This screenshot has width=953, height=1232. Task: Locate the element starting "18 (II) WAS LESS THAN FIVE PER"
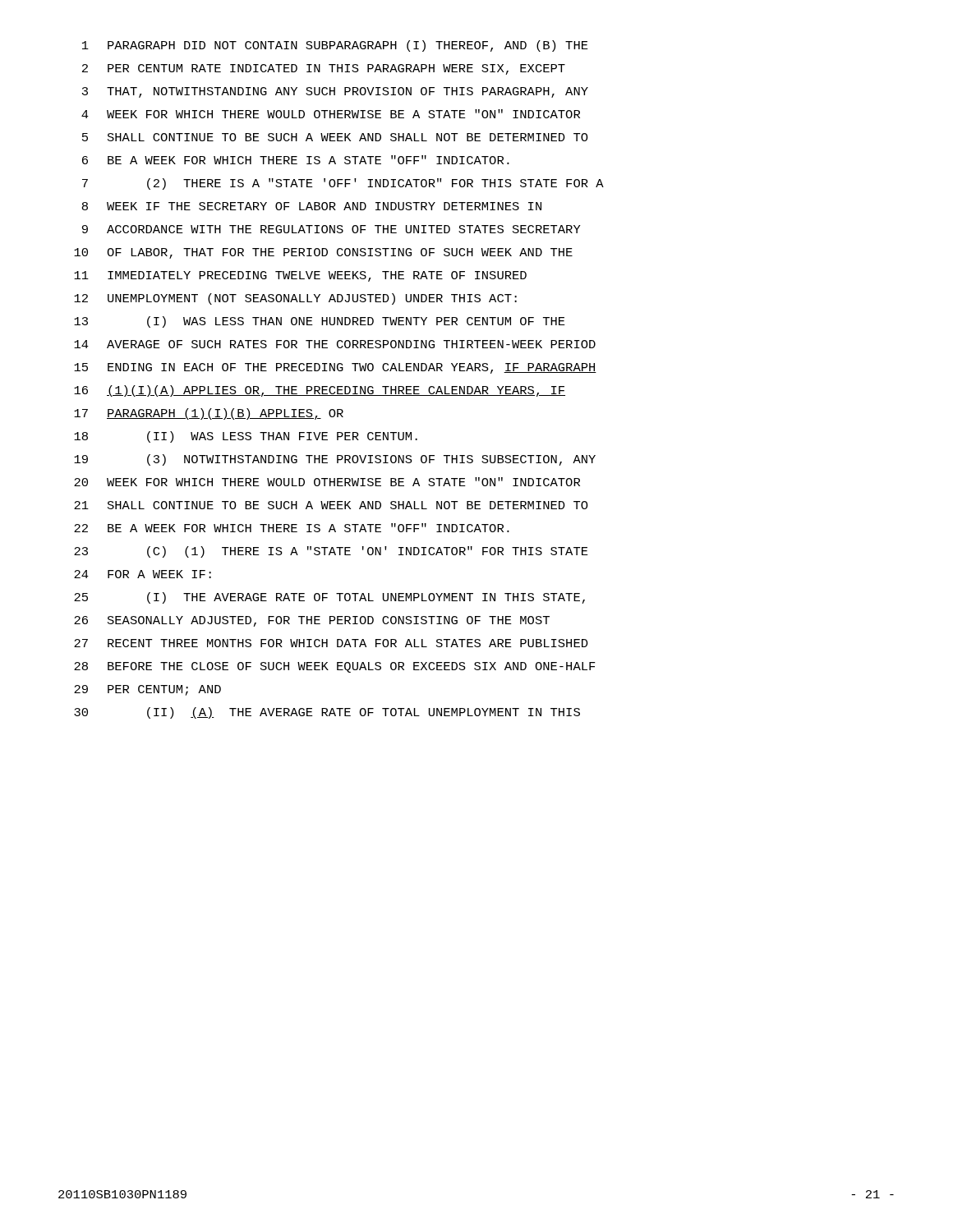(239, 437)
